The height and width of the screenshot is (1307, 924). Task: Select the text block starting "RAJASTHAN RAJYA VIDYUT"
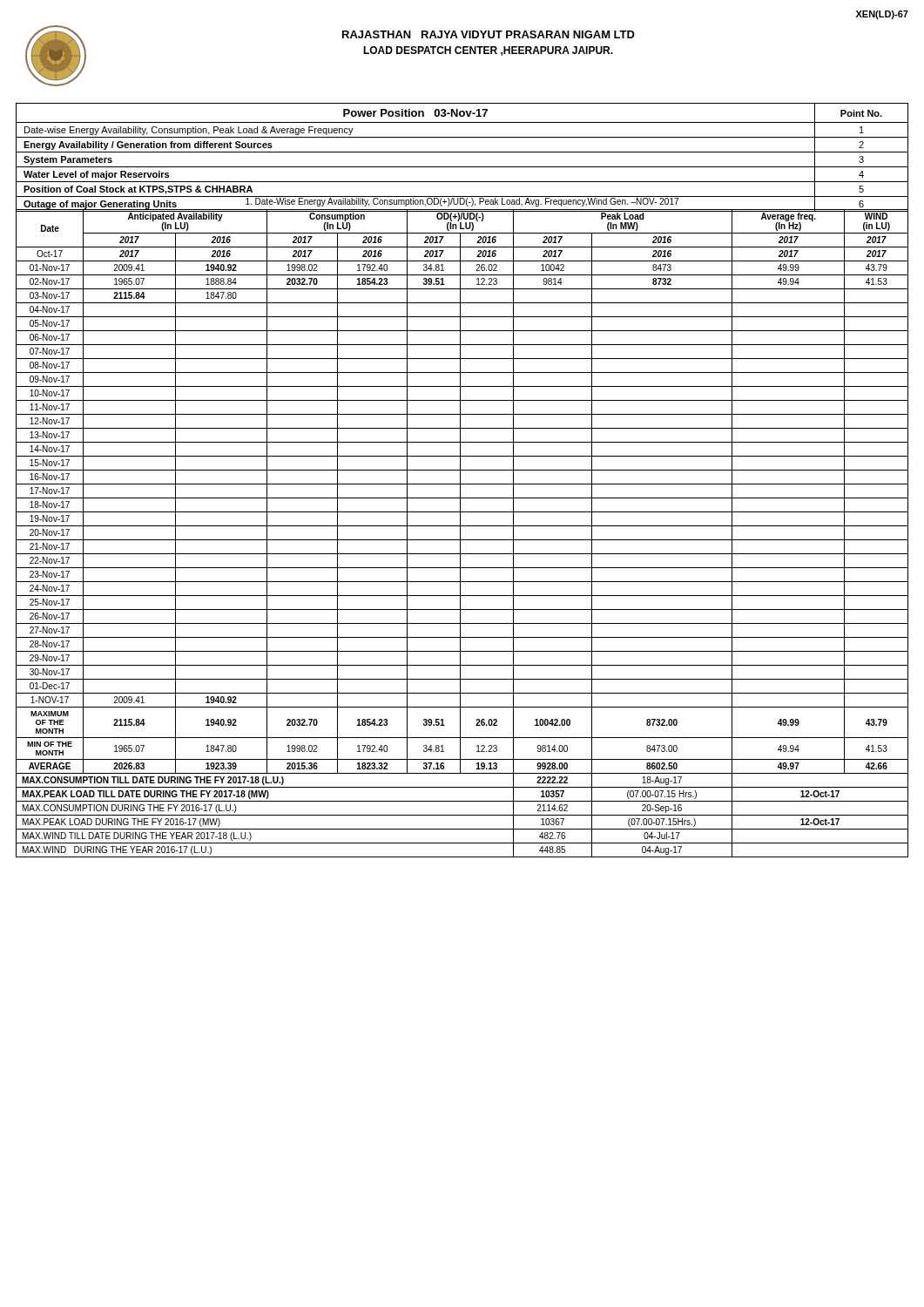coord(488,42)
